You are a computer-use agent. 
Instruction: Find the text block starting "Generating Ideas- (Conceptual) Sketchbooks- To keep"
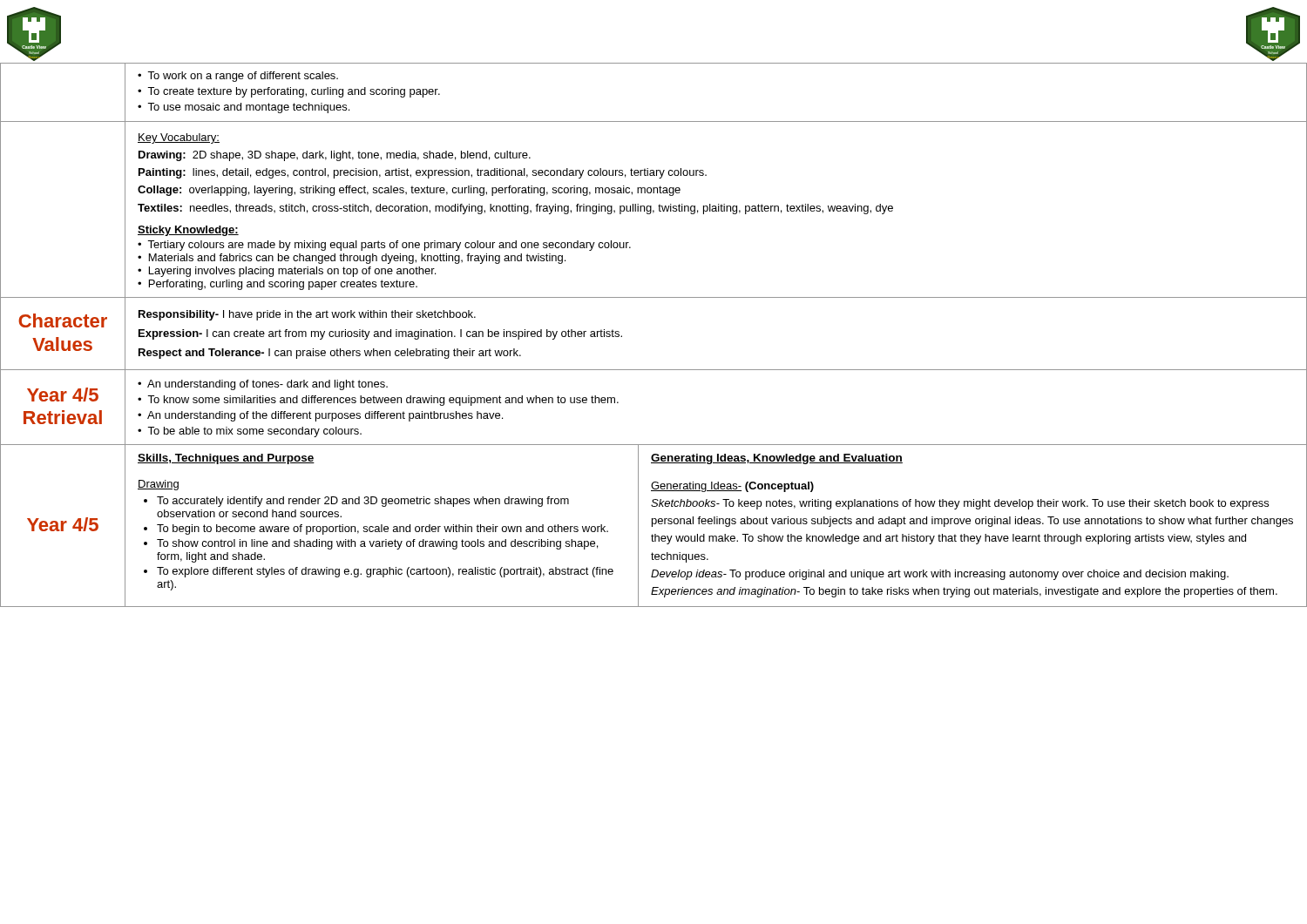coord(972,538)
